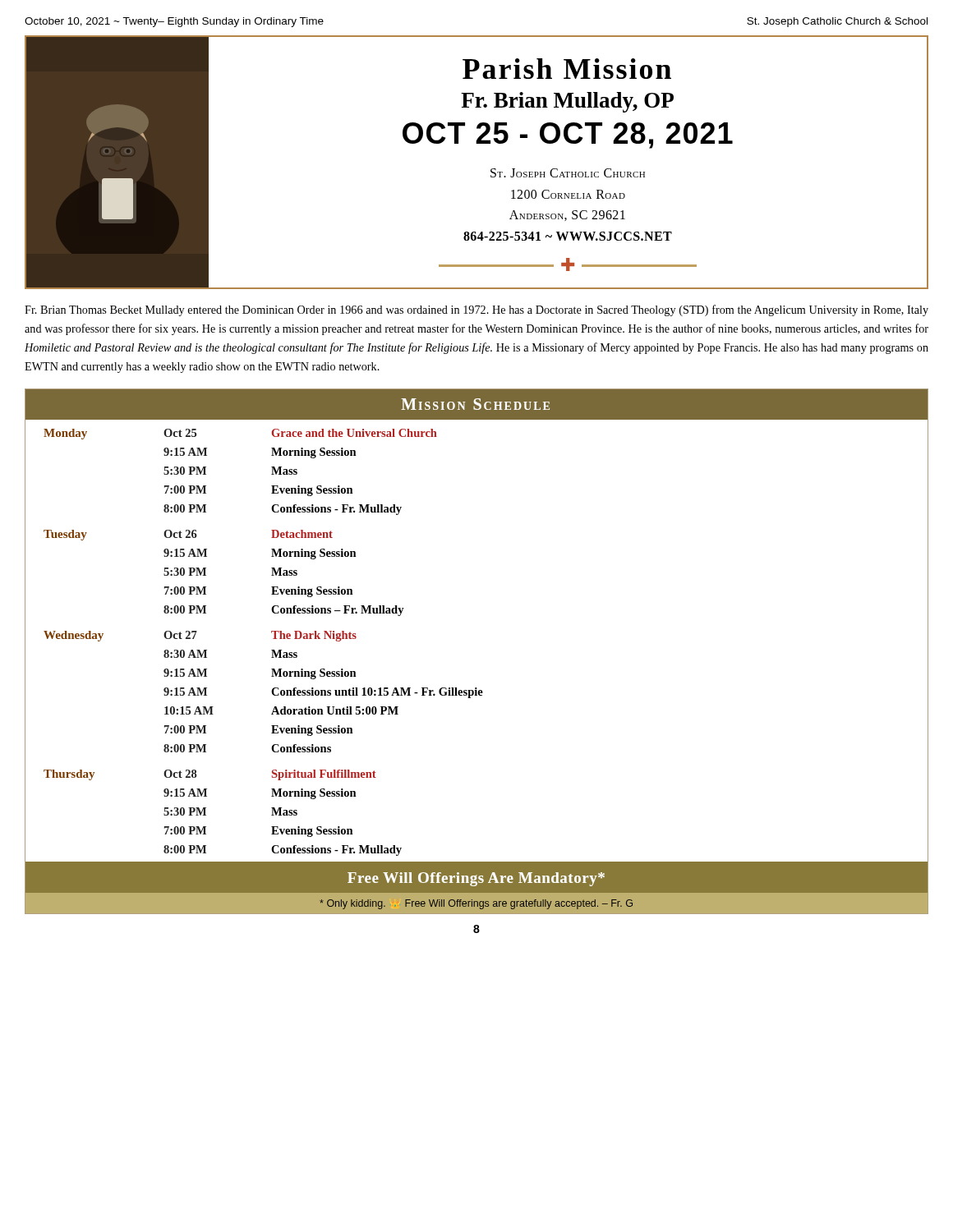The image size is (953, 1232).
Task: Select the photo
Action: click(x=118, y=162)
